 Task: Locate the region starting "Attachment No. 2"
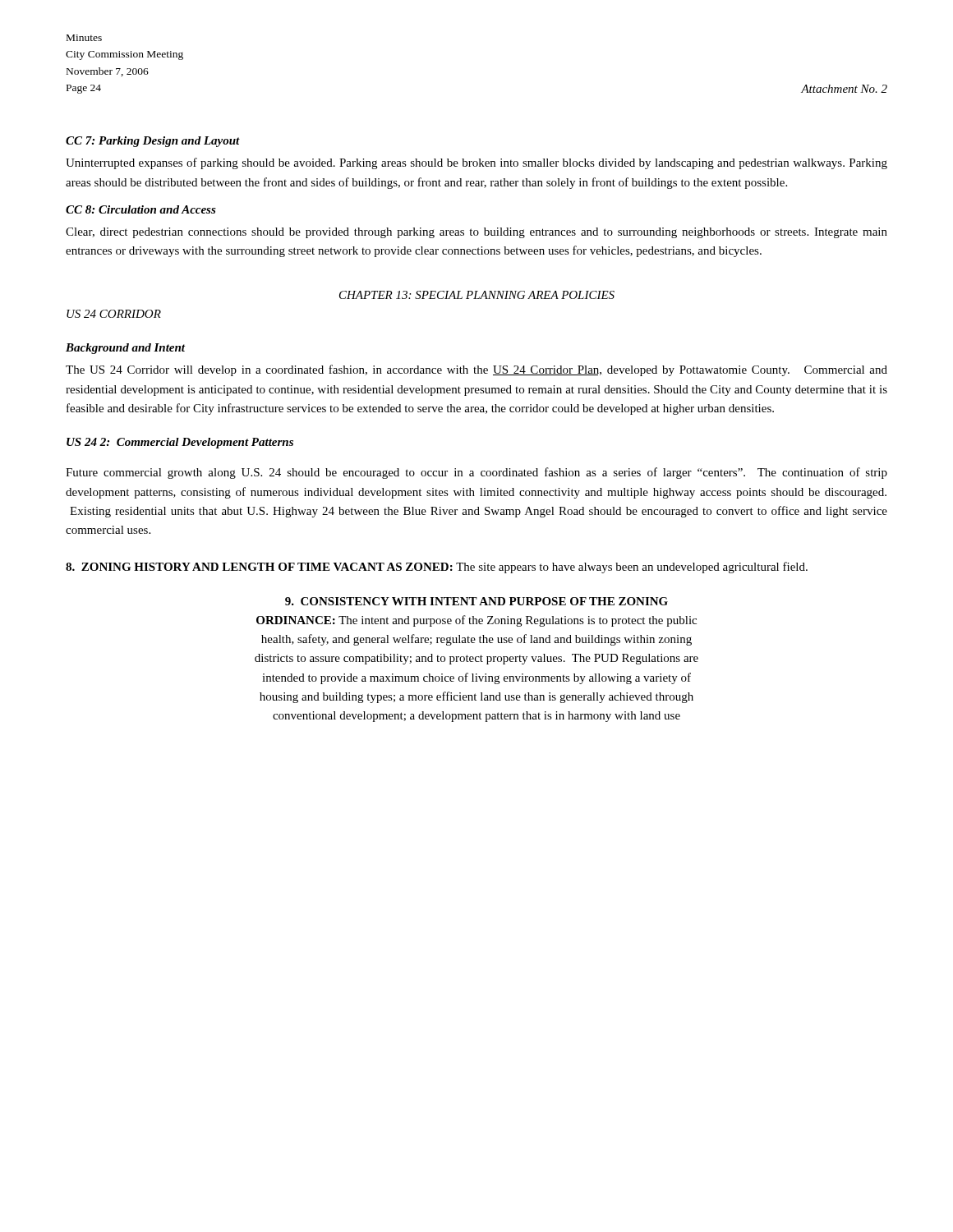click(x=844, y=89)
